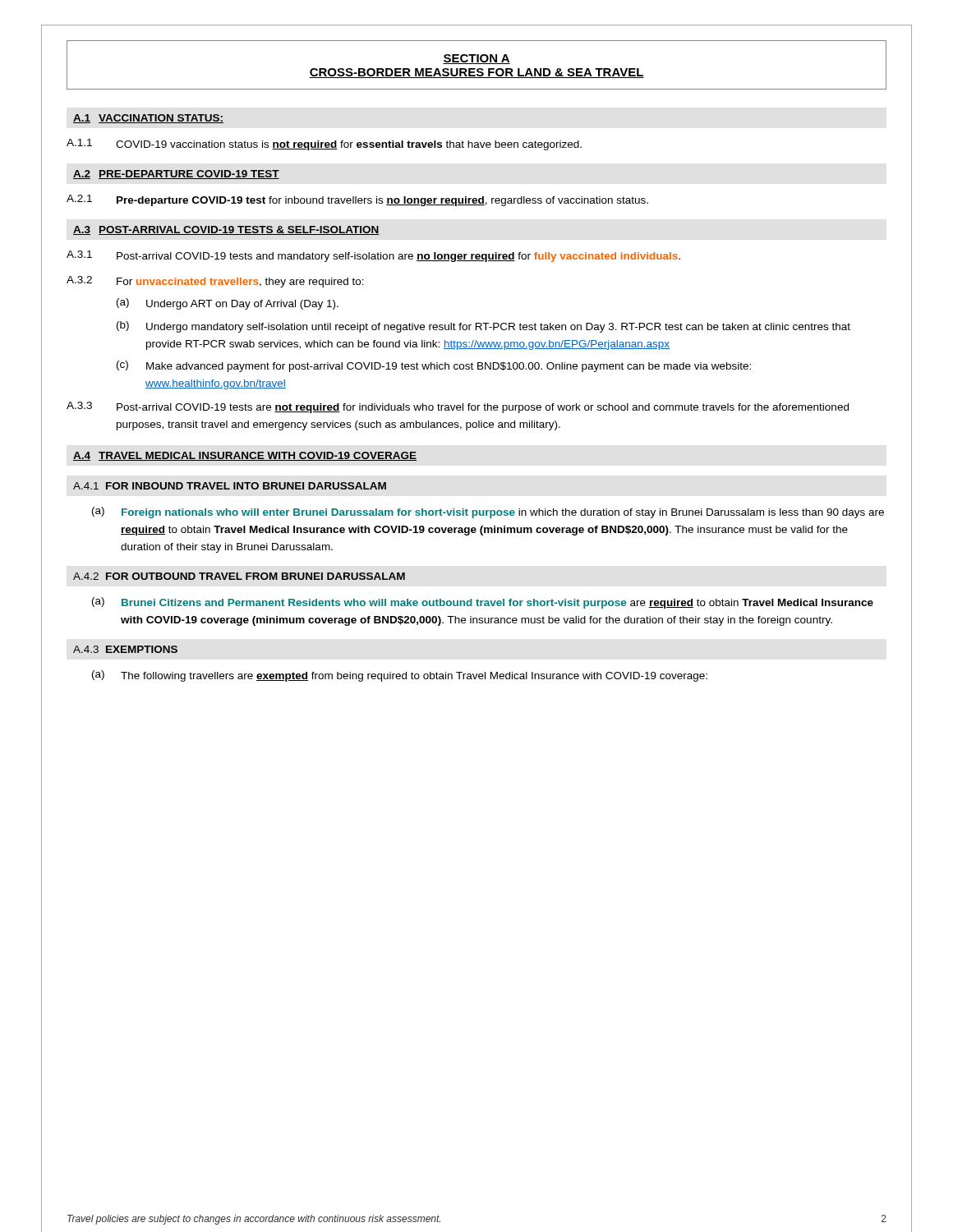
Task: Click on the list item with the text "(b) Undergo mandatory self-isolation until"
Action: point(501,336)
